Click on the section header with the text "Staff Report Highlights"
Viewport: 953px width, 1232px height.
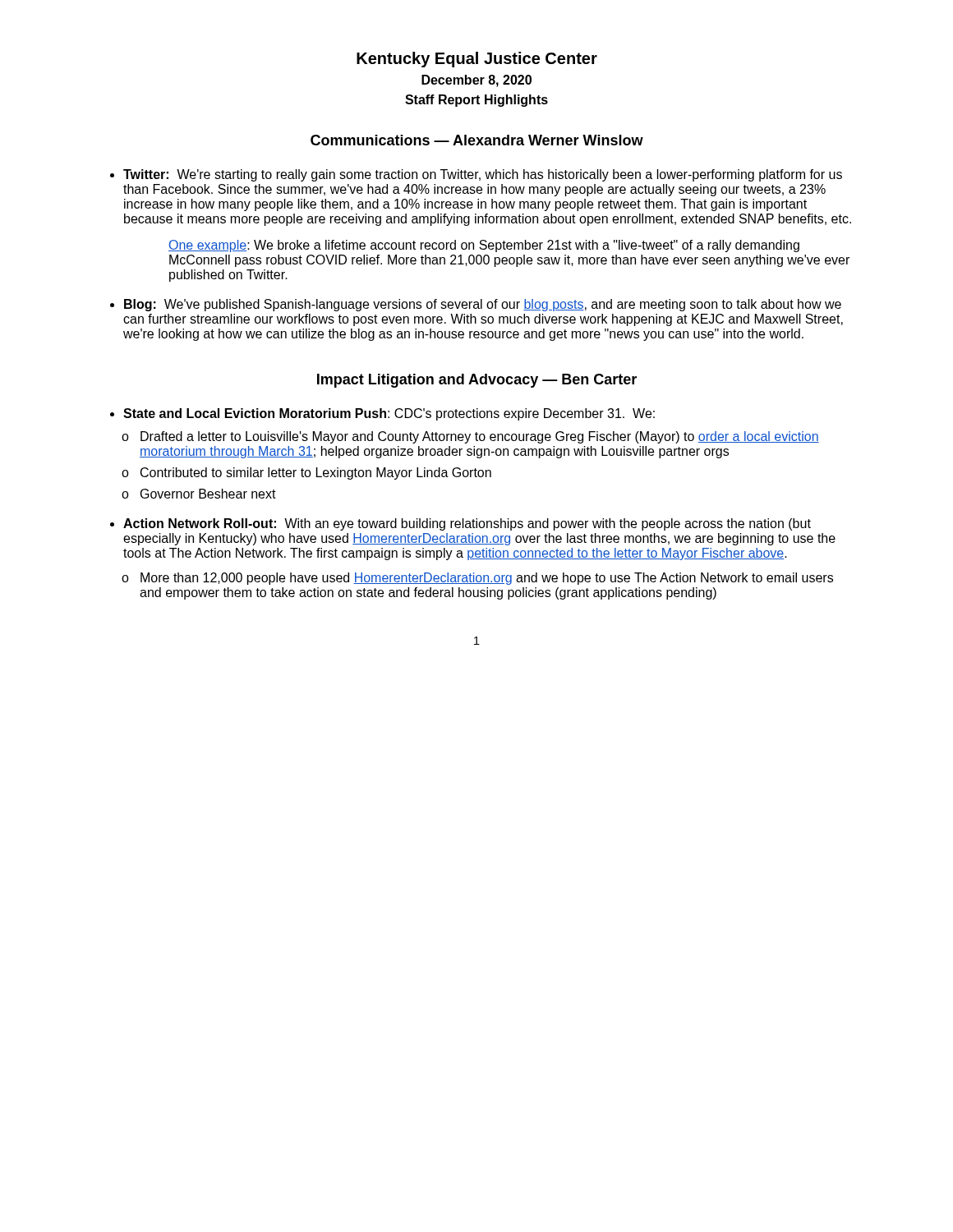(476, 100)
